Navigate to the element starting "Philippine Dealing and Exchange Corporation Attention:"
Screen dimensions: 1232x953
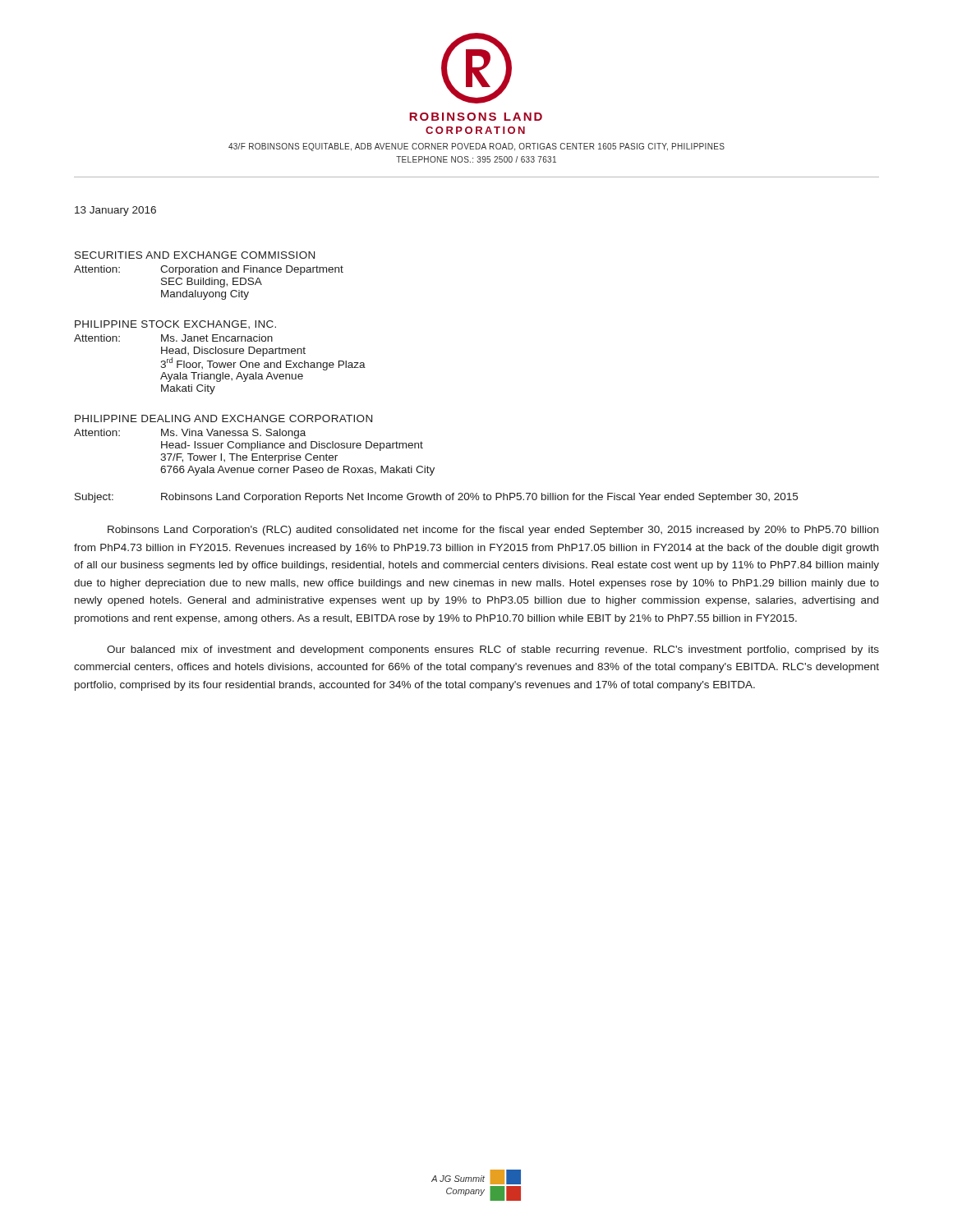pyautogui.click(x=223, y=418)
